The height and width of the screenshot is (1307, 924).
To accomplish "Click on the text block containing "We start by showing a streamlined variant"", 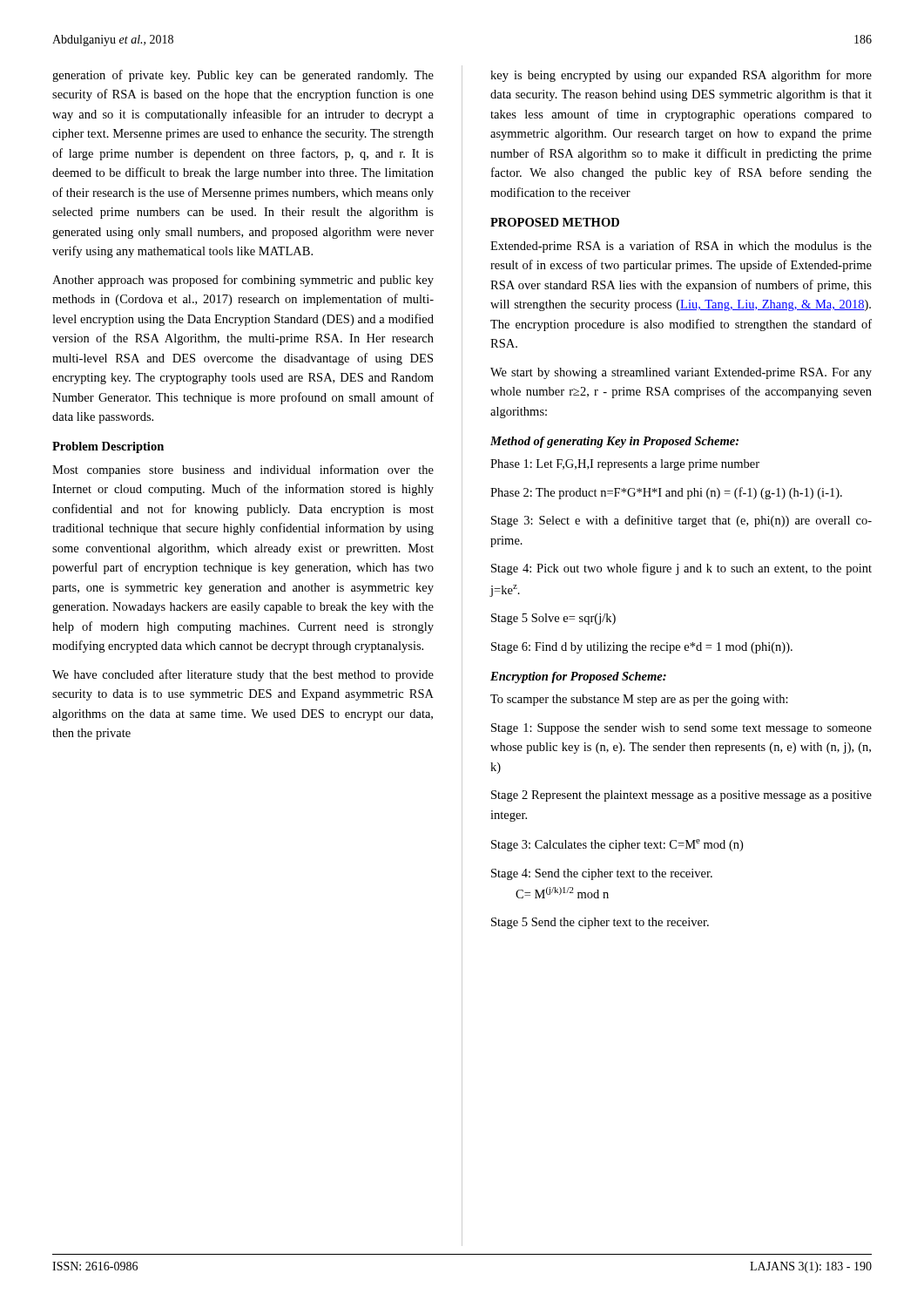I will pos(681,391).
